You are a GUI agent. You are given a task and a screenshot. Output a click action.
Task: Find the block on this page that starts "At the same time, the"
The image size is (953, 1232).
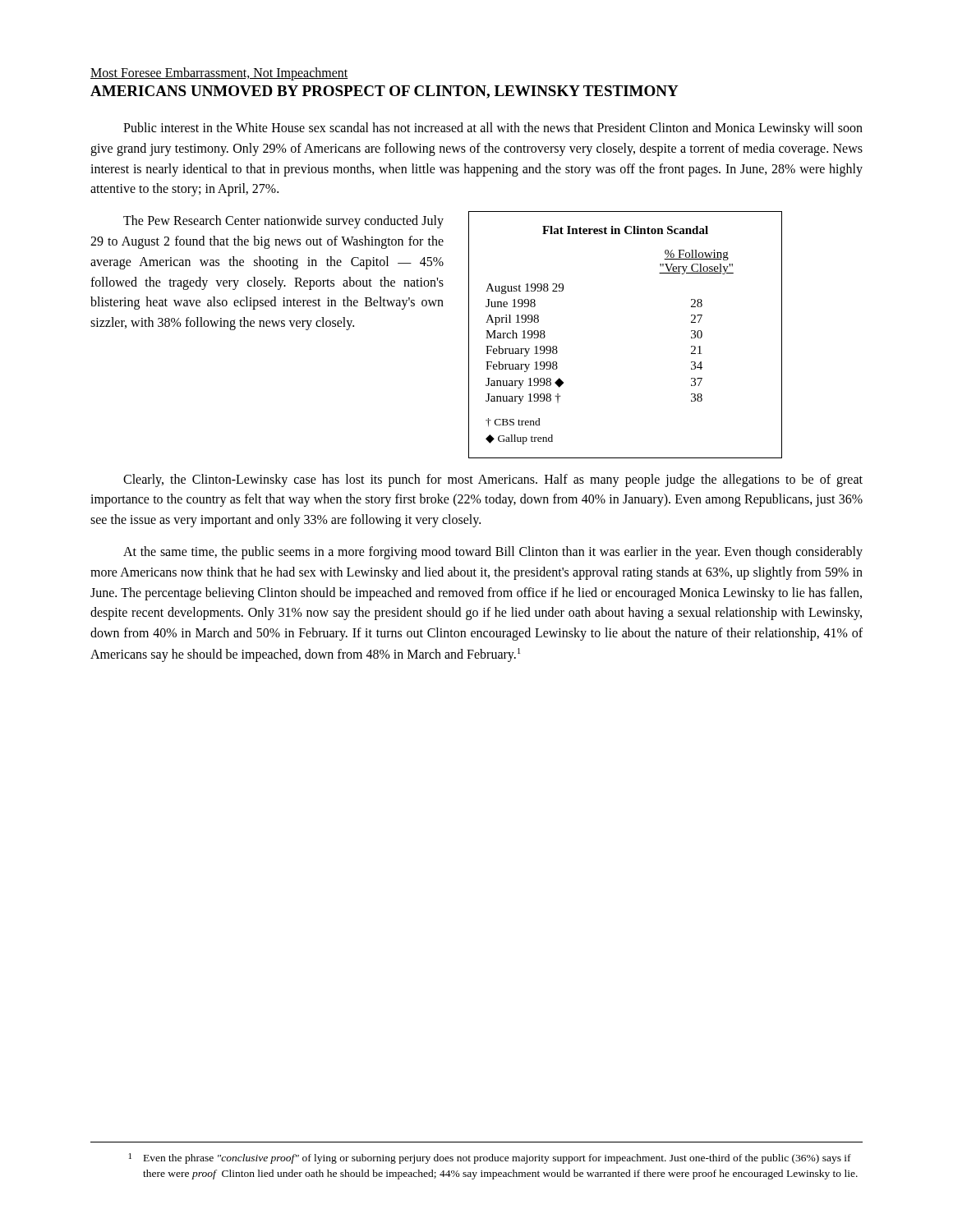pos(476,603)
